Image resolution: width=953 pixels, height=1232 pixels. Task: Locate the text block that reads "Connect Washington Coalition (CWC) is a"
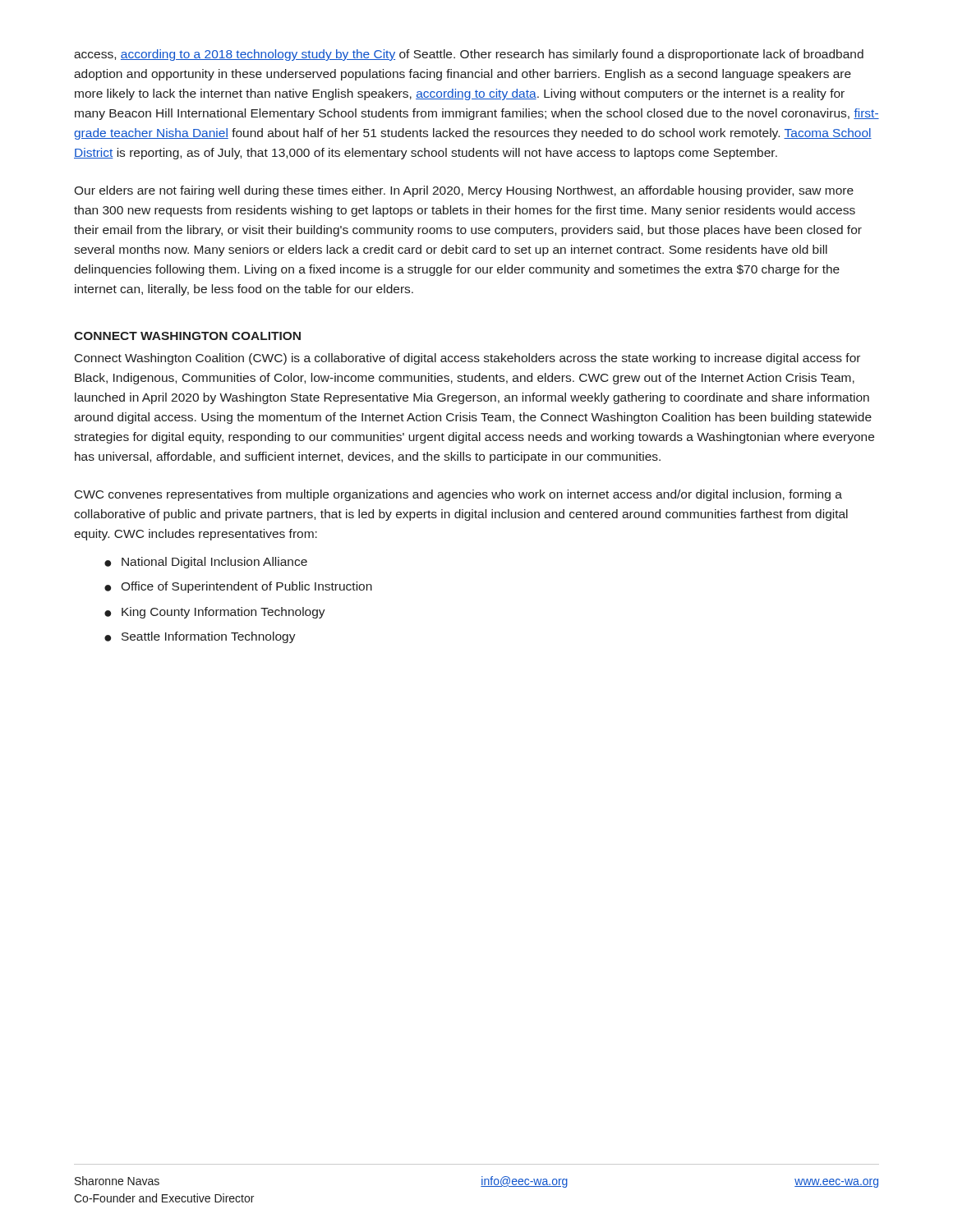[x=474, y=407]
